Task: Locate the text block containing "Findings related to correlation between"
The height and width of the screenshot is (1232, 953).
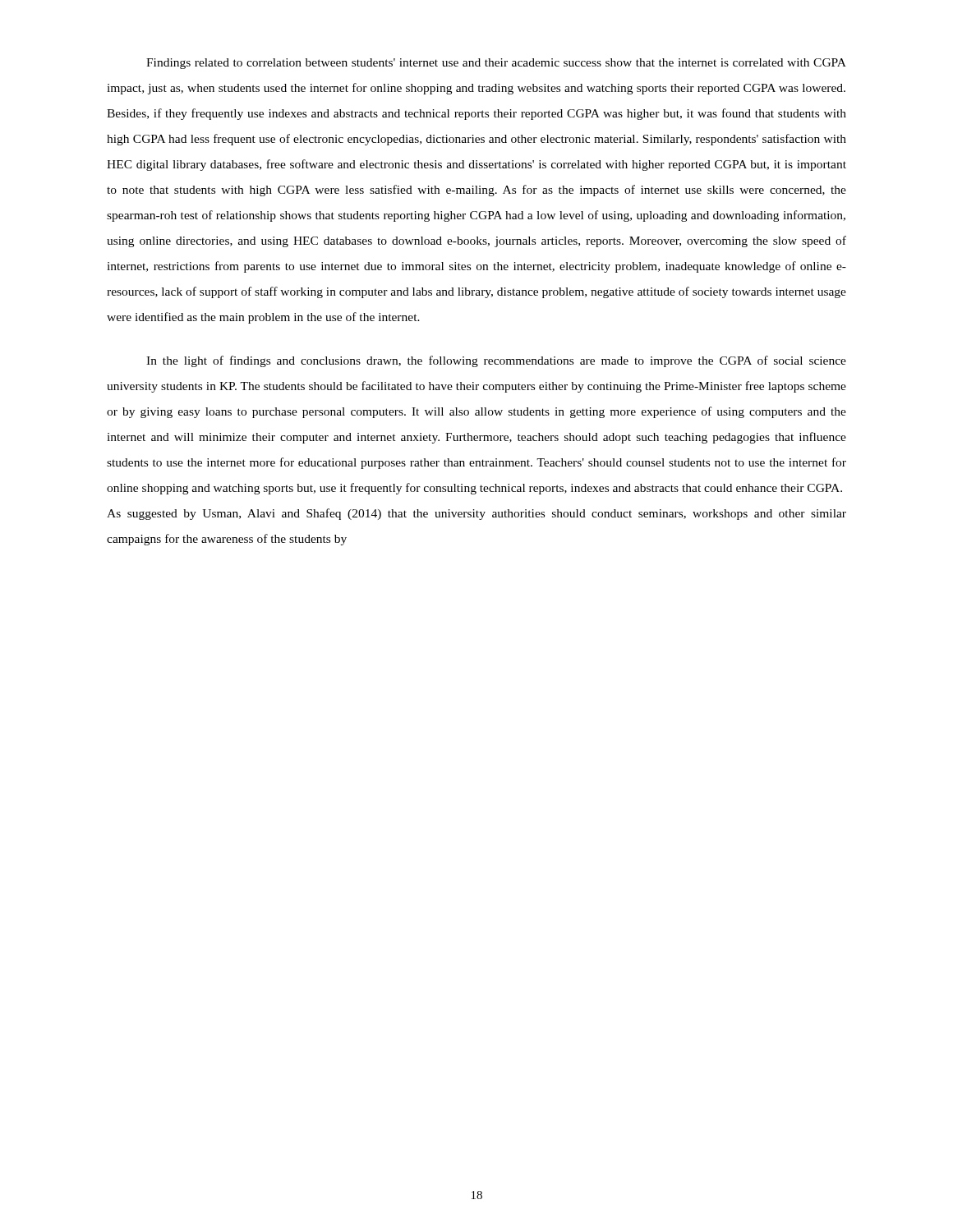Action: 476,189
